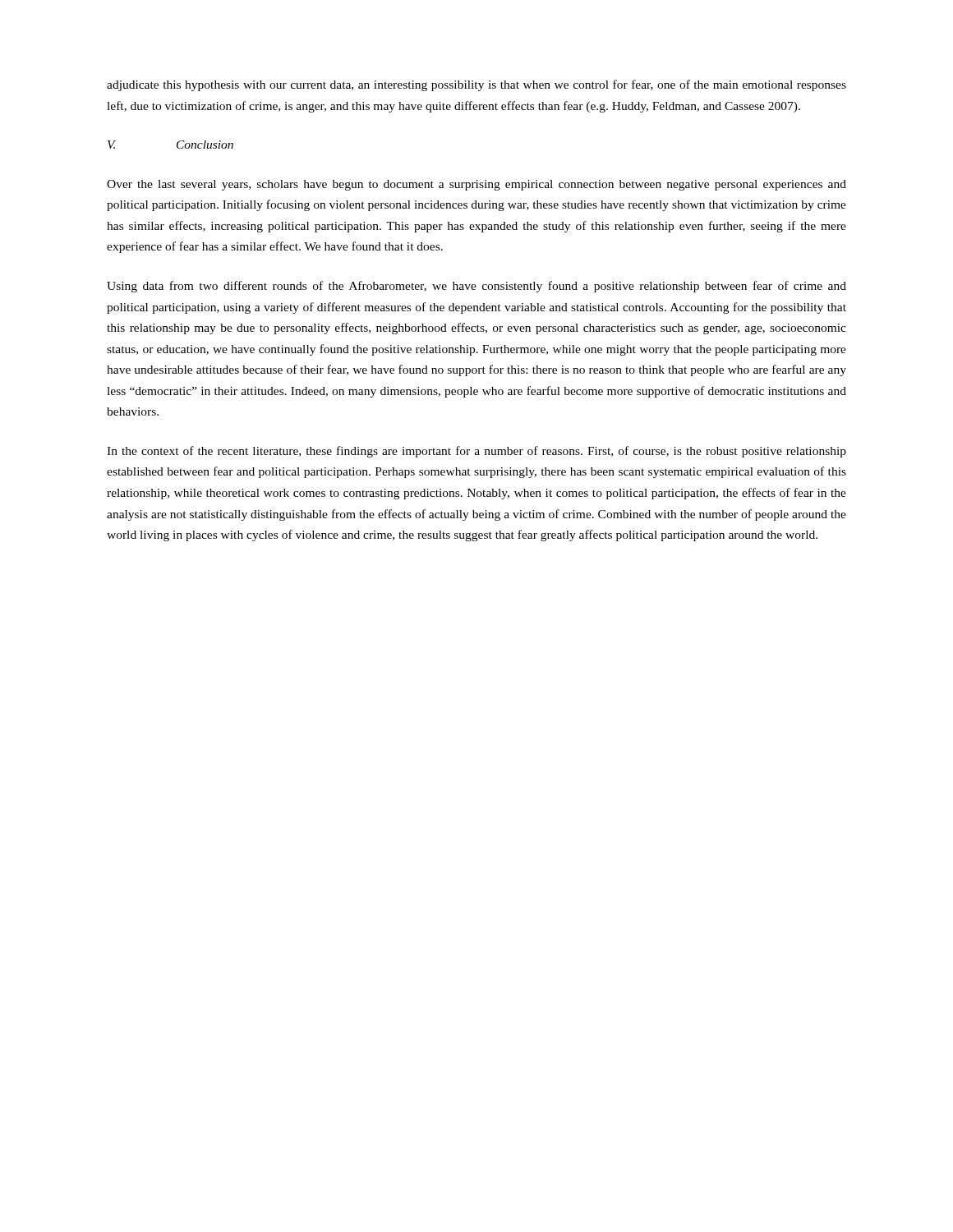Image resolution: width=953 pixels, height=1232 pixels.
Task: Navigate to the region starting "In the context of the recent"
Action: pyautogui.click(x=476, y=492)
